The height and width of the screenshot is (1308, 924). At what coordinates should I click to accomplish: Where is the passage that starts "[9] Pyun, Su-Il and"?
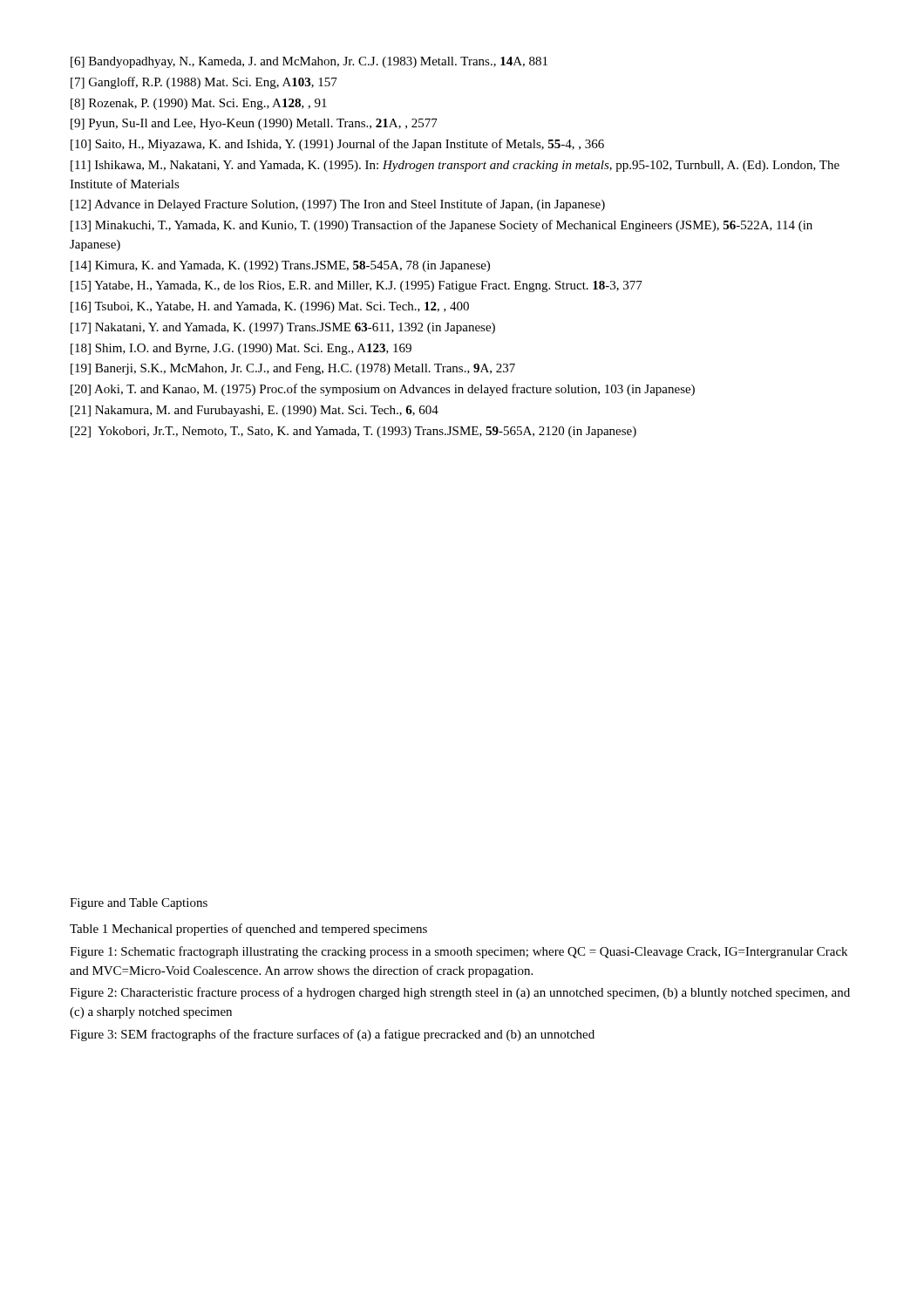click(x=253, y=123)
